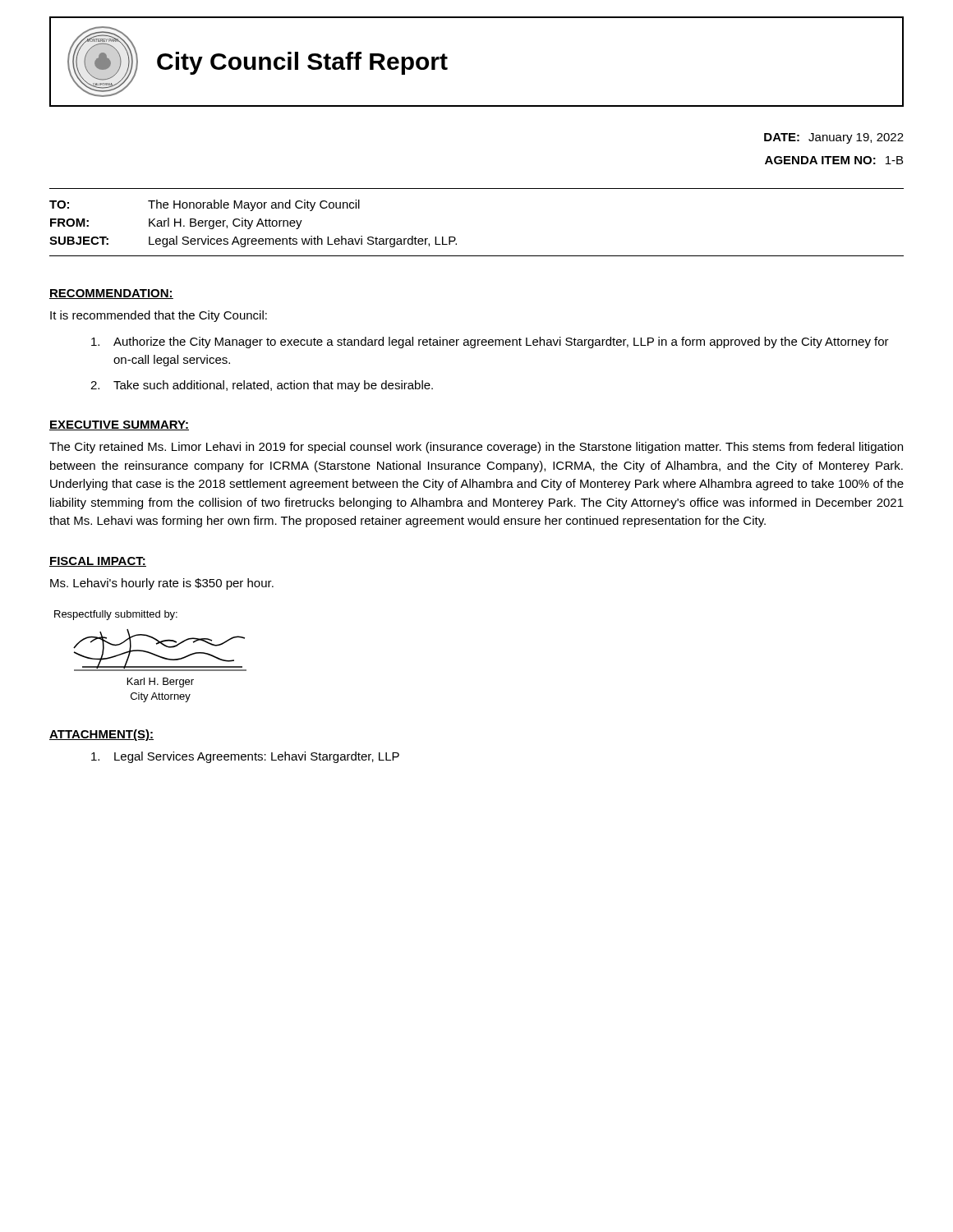Select the text block that reads "It is recommended that the"
The width and height of the screenshot is (953, 1232).
pos(159,315)
